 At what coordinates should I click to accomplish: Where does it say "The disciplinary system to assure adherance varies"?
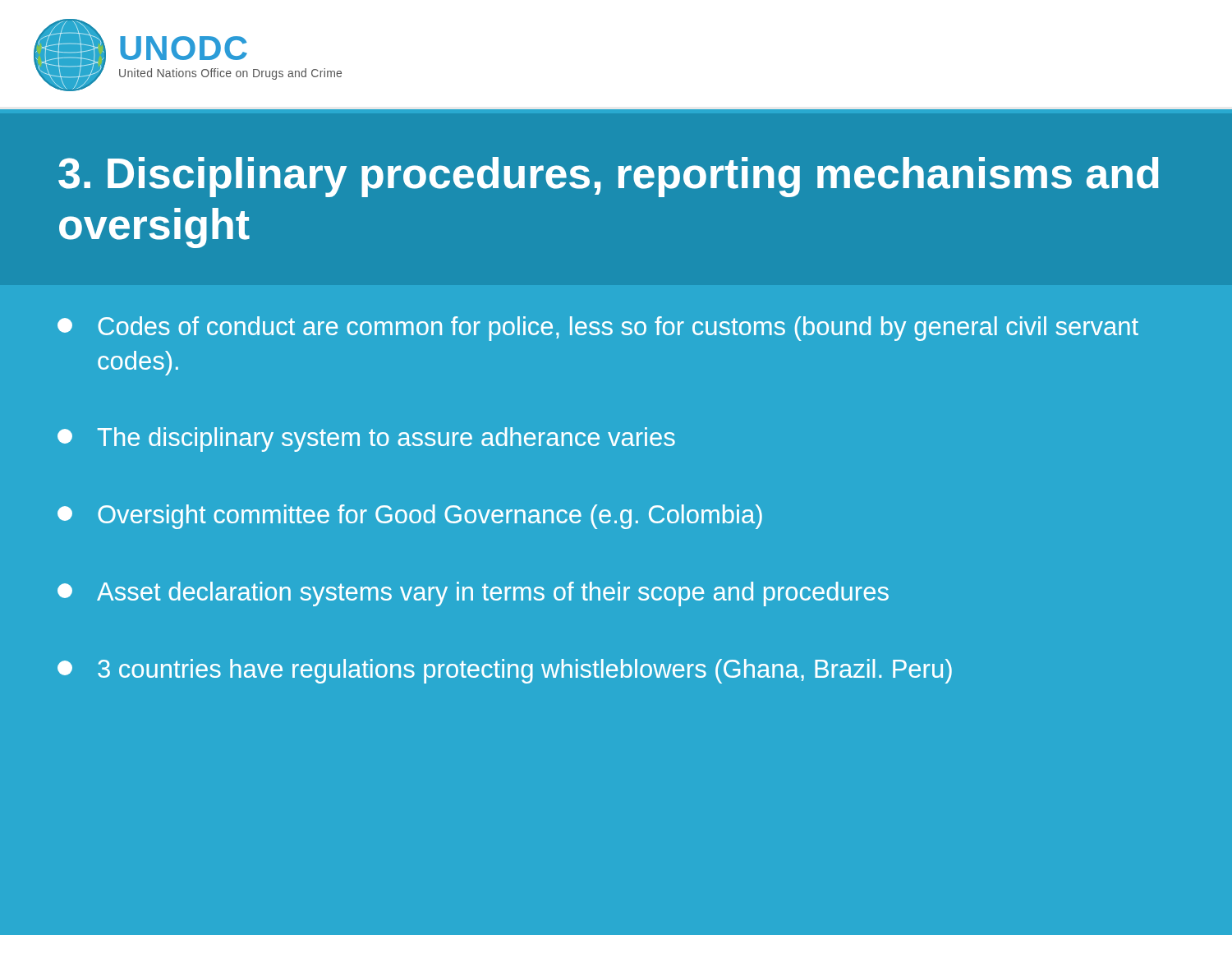pyautogui.click(x=367, y=438)
